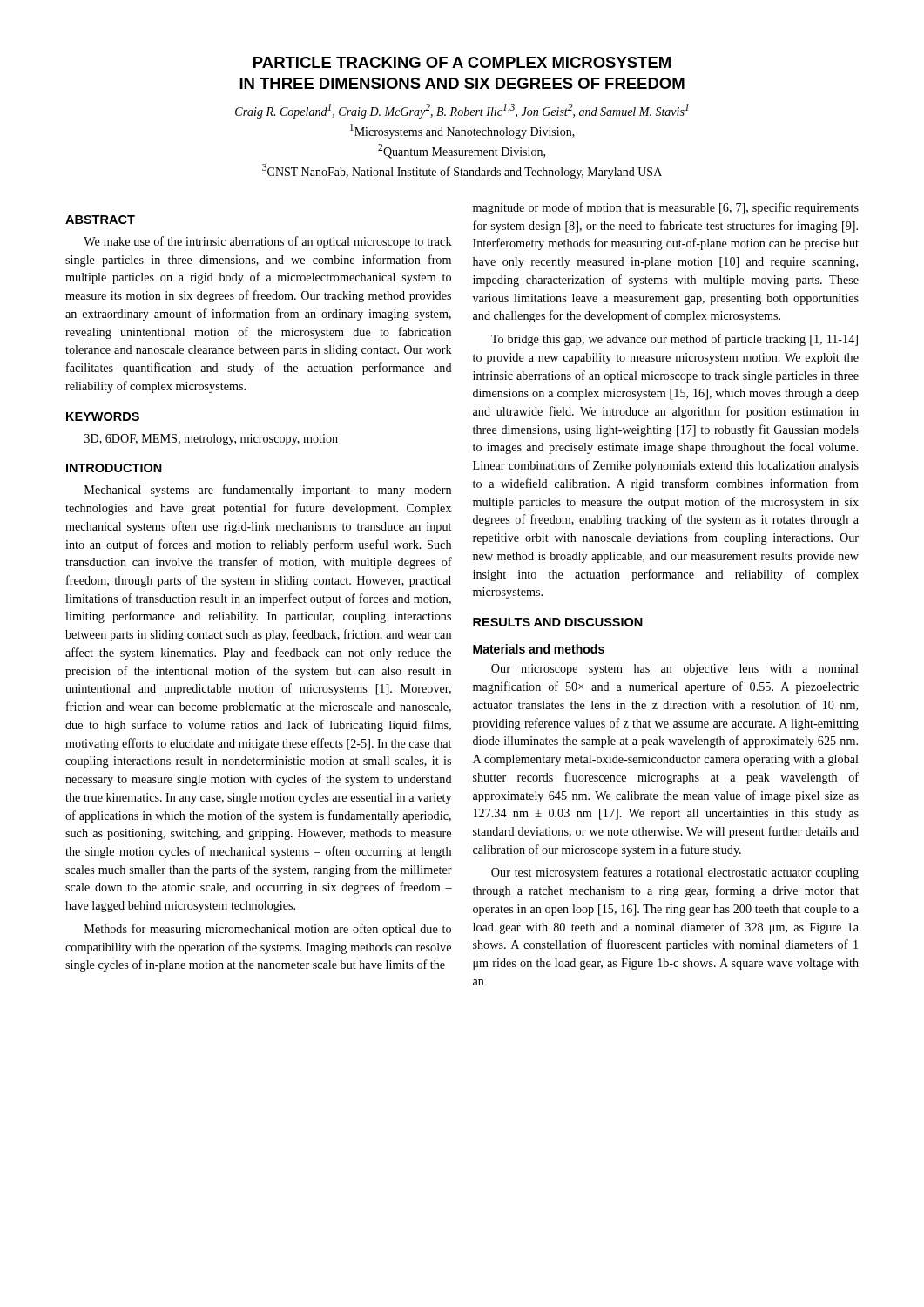Locate the block starting "Methods for measuring"

(x=258, y=947)
